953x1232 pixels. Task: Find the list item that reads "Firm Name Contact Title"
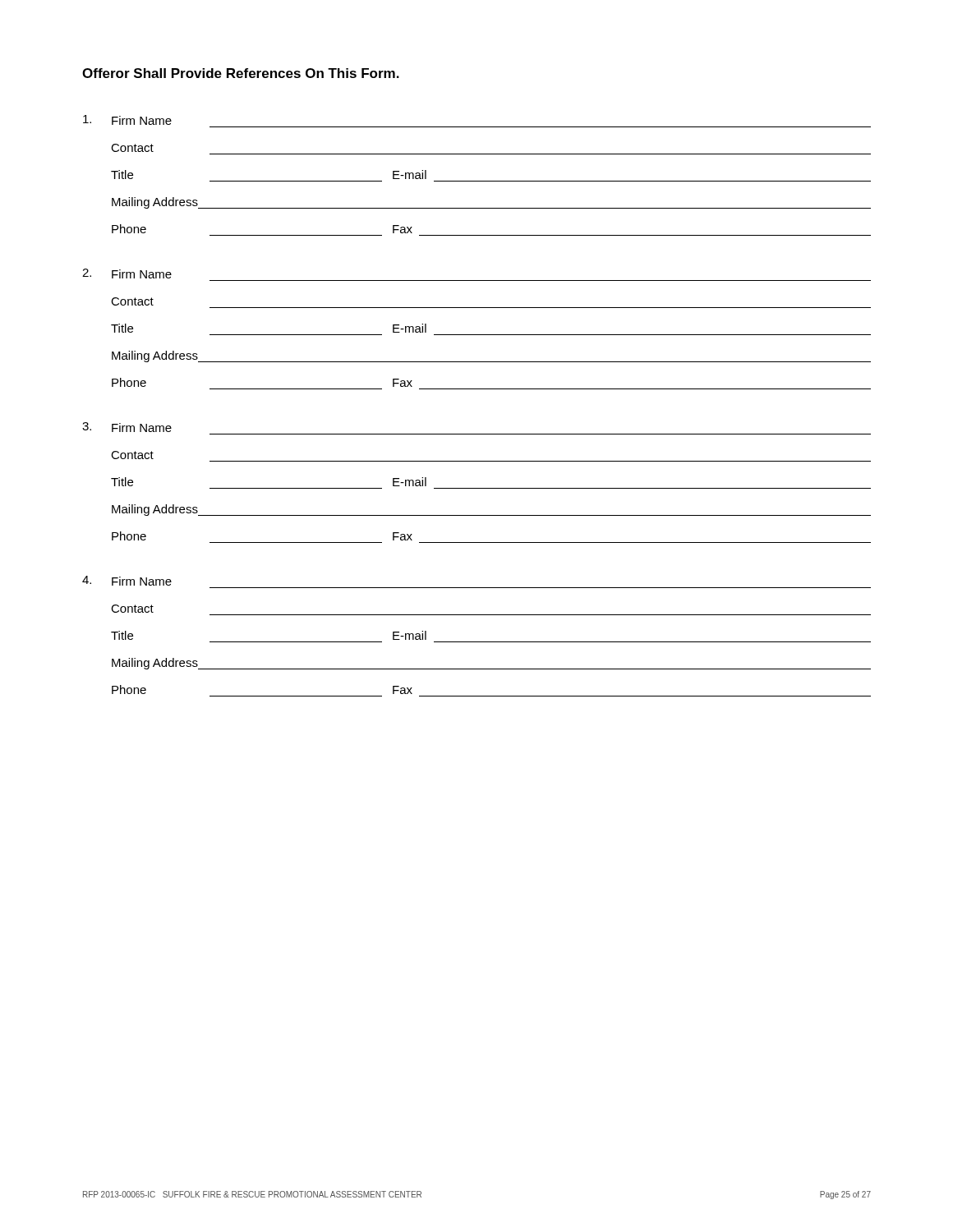click(476, 180)
